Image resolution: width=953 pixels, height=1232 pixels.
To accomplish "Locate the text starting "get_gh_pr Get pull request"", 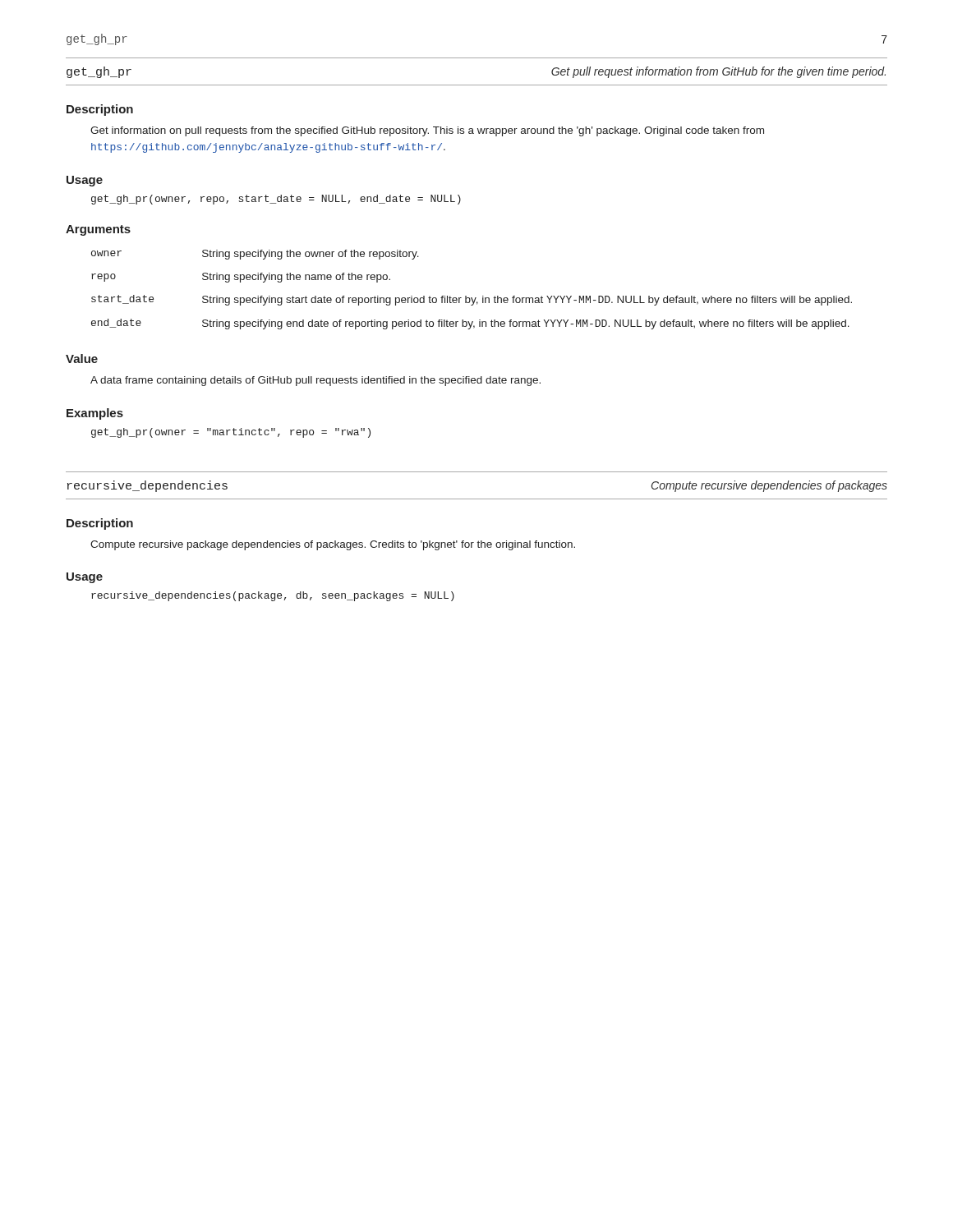I will tap(97, 72).
